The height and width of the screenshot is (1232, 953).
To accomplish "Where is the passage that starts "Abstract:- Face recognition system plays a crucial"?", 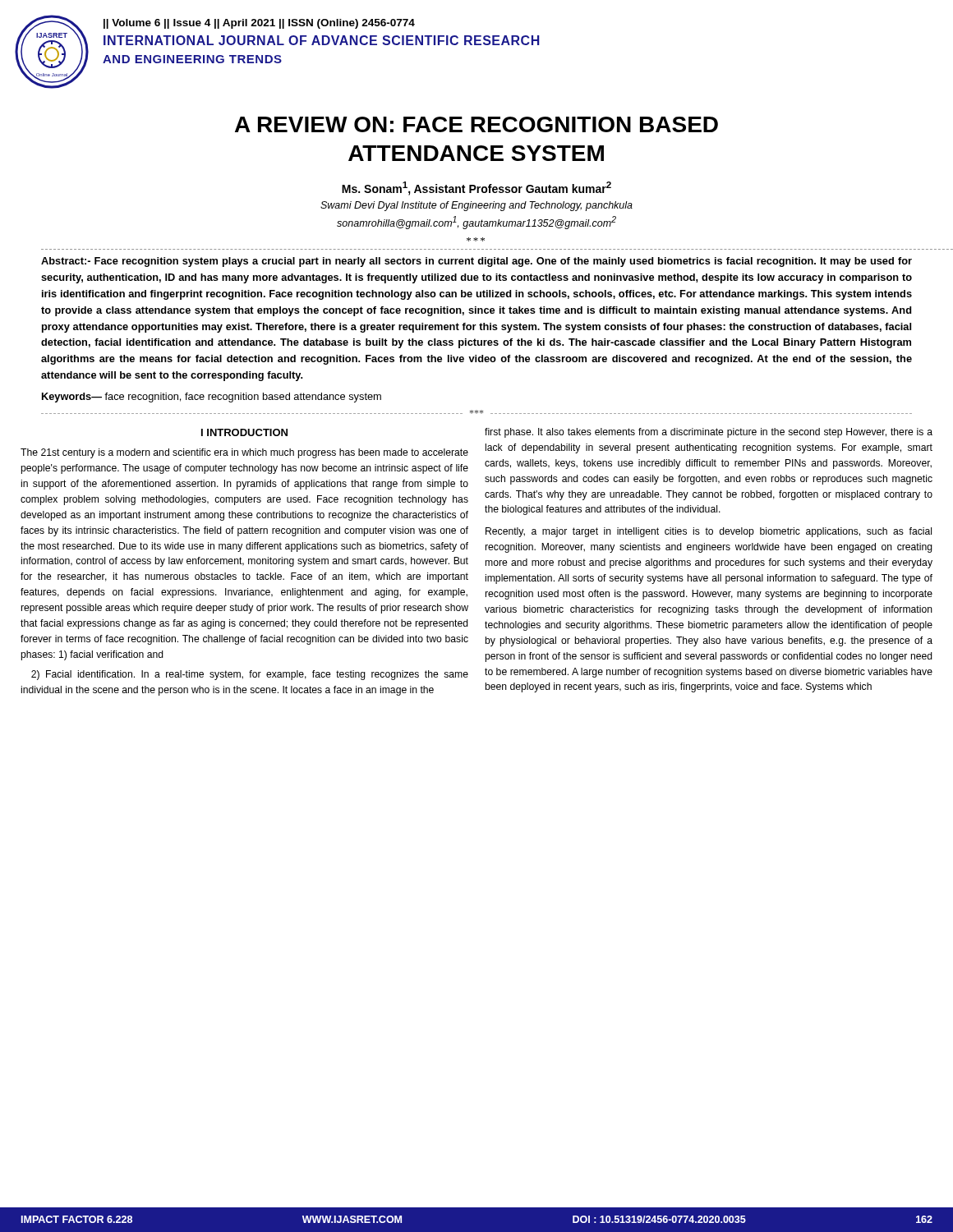I will (476, 318).
